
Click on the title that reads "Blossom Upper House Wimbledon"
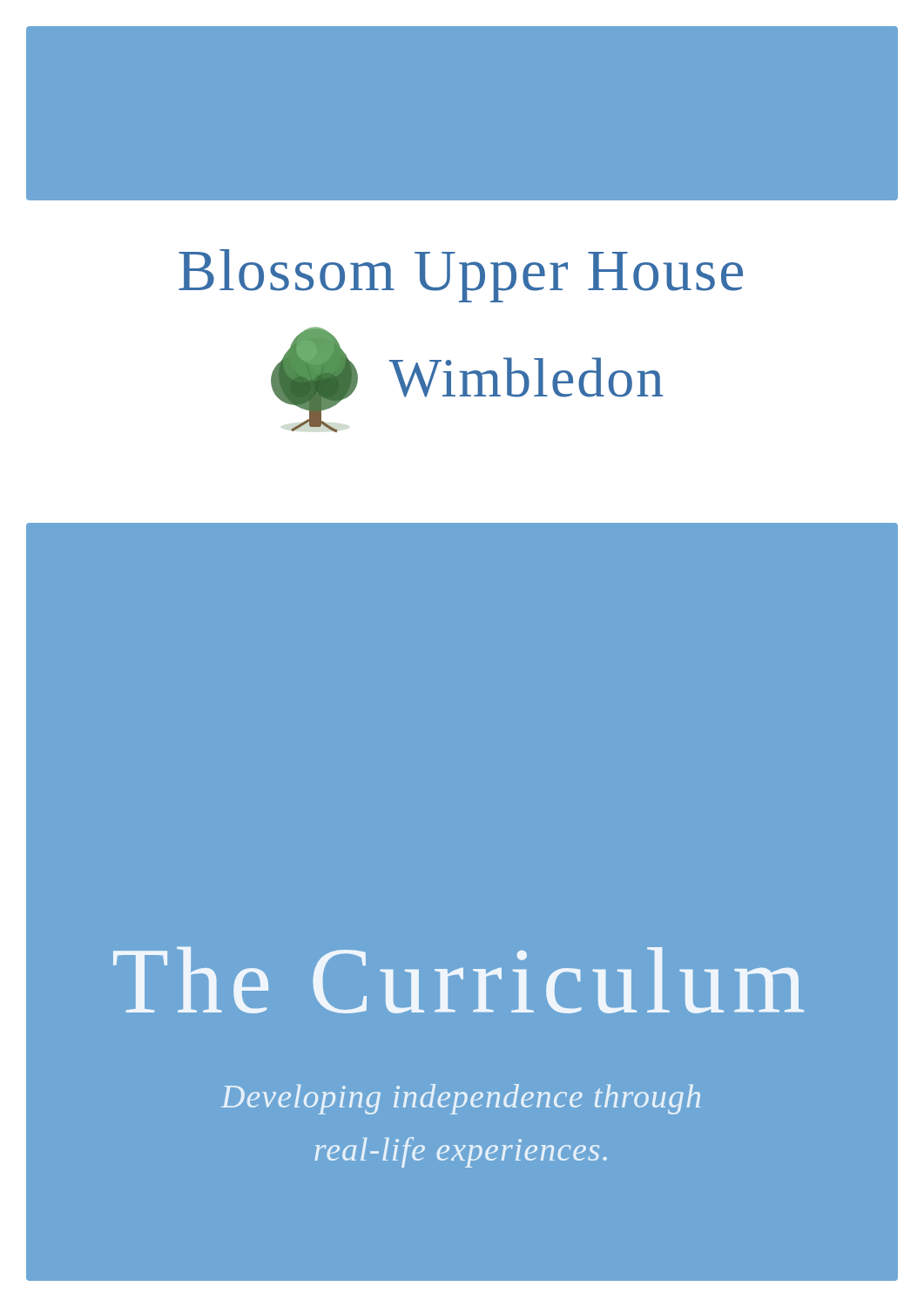pos(462,338)
